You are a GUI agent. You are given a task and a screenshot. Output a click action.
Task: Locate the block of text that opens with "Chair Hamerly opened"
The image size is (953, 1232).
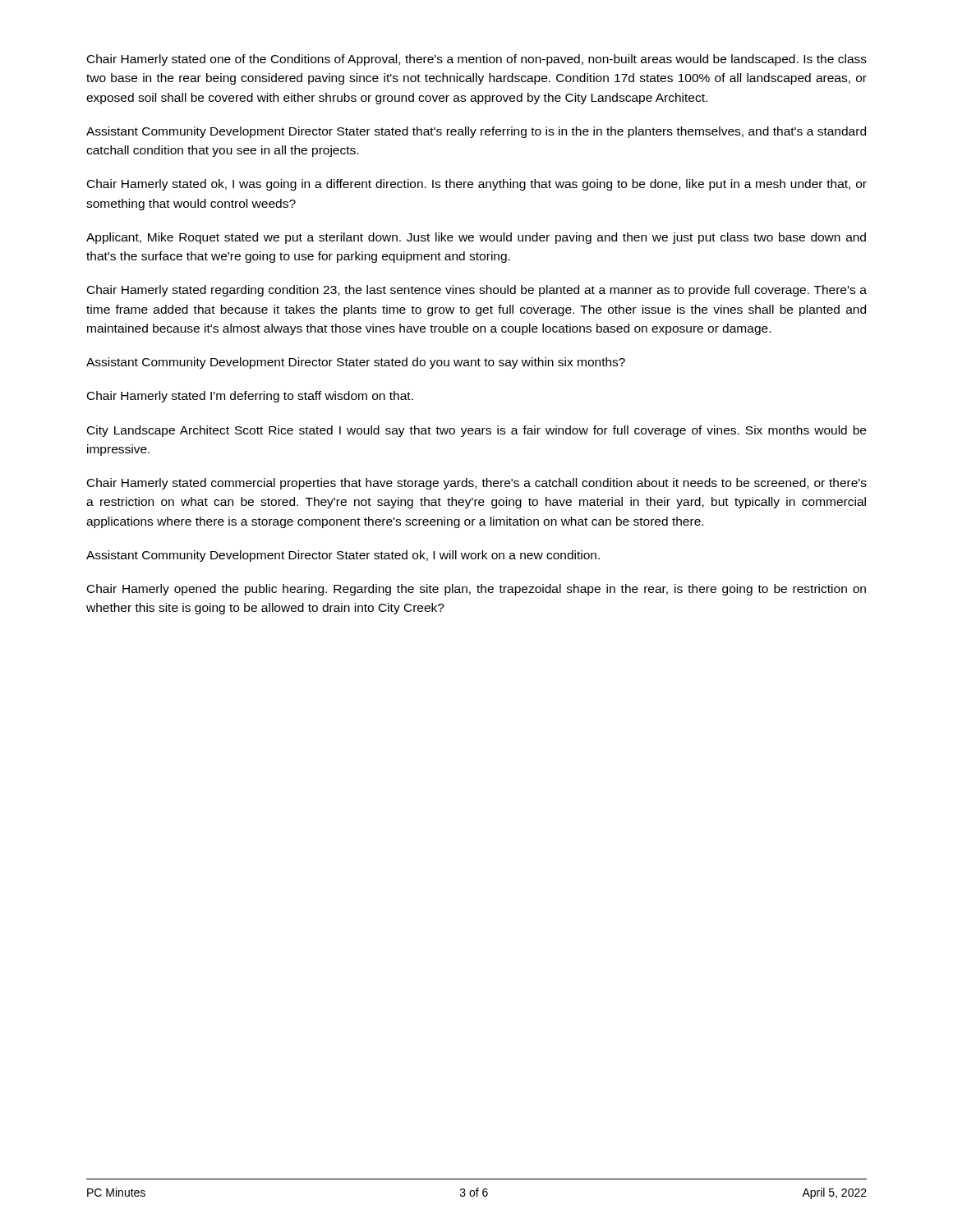(x=476, y=598)
